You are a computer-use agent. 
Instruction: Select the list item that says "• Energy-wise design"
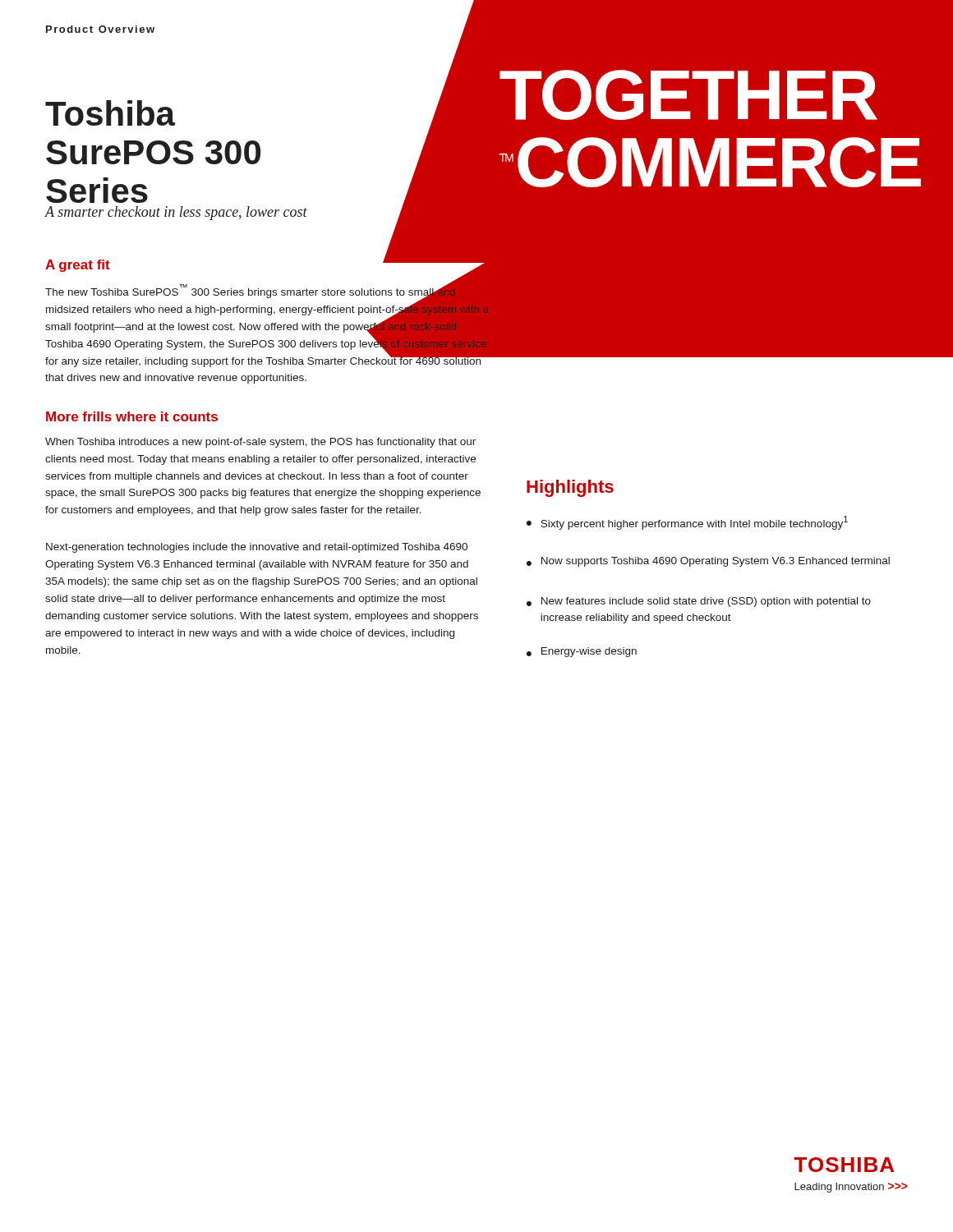581,655
